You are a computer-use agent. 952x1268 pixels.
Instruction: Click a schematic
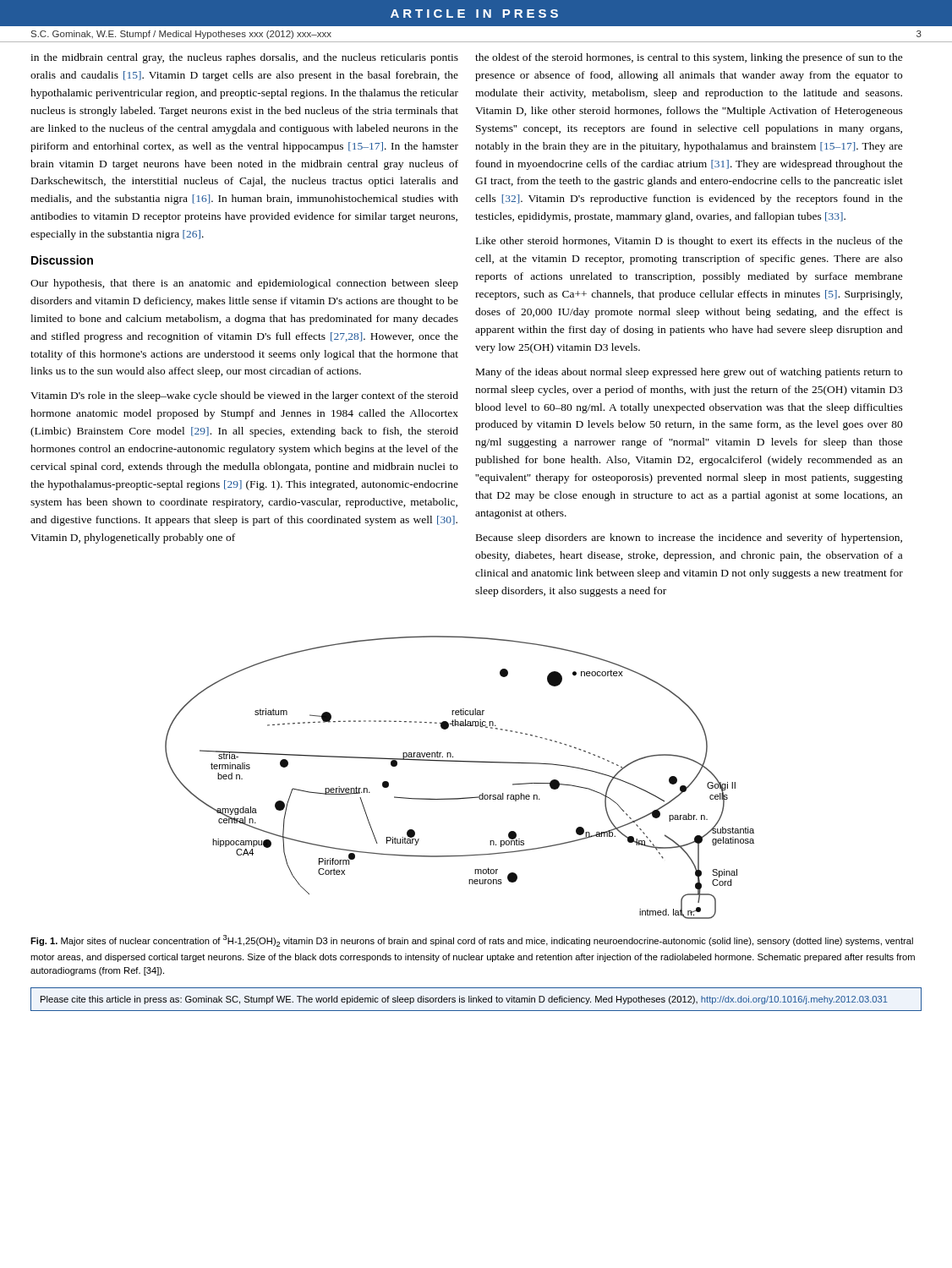coord(476,772)
